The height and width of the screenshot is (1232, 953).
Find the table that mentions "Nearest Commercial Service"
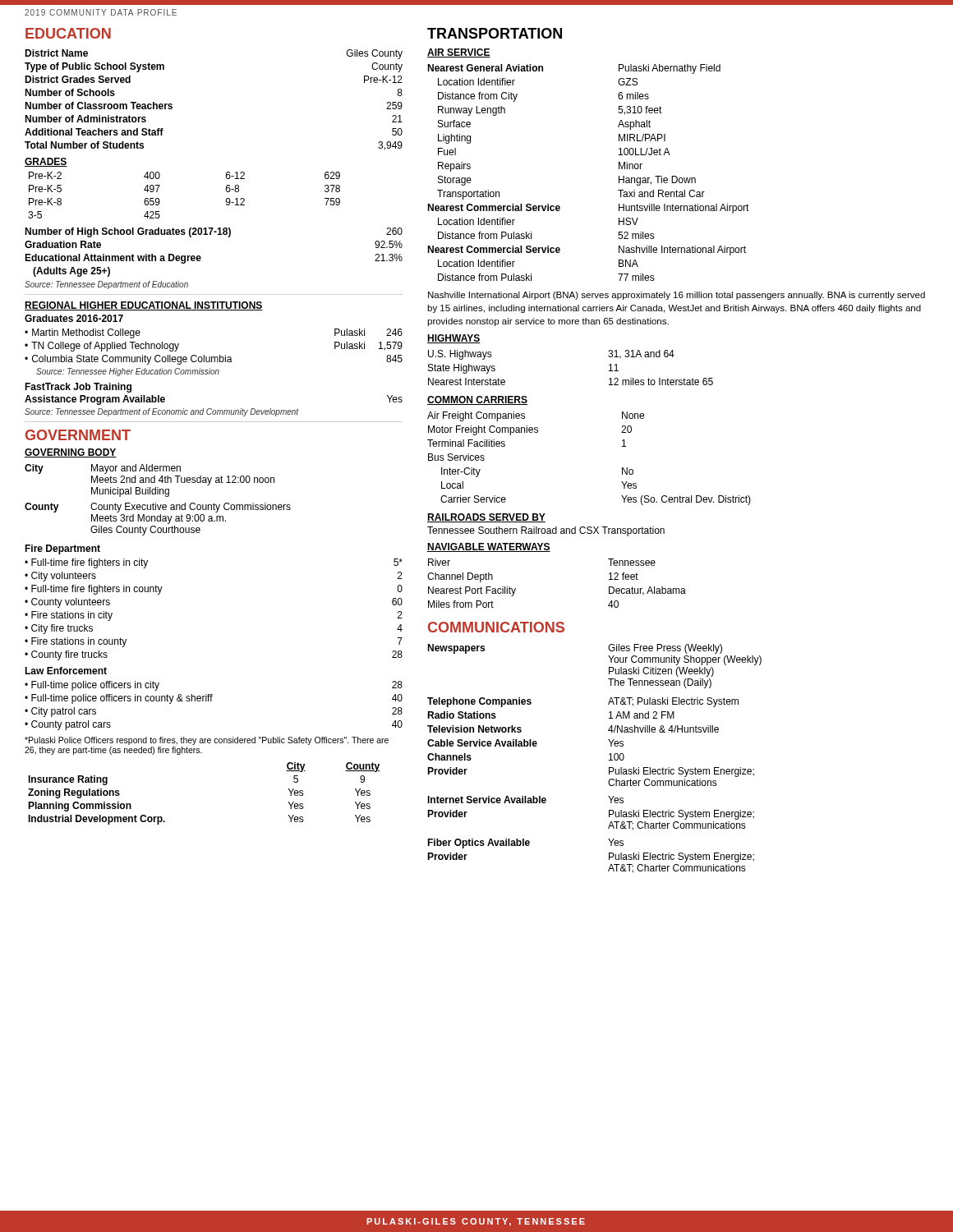click(x=678, y=172)
